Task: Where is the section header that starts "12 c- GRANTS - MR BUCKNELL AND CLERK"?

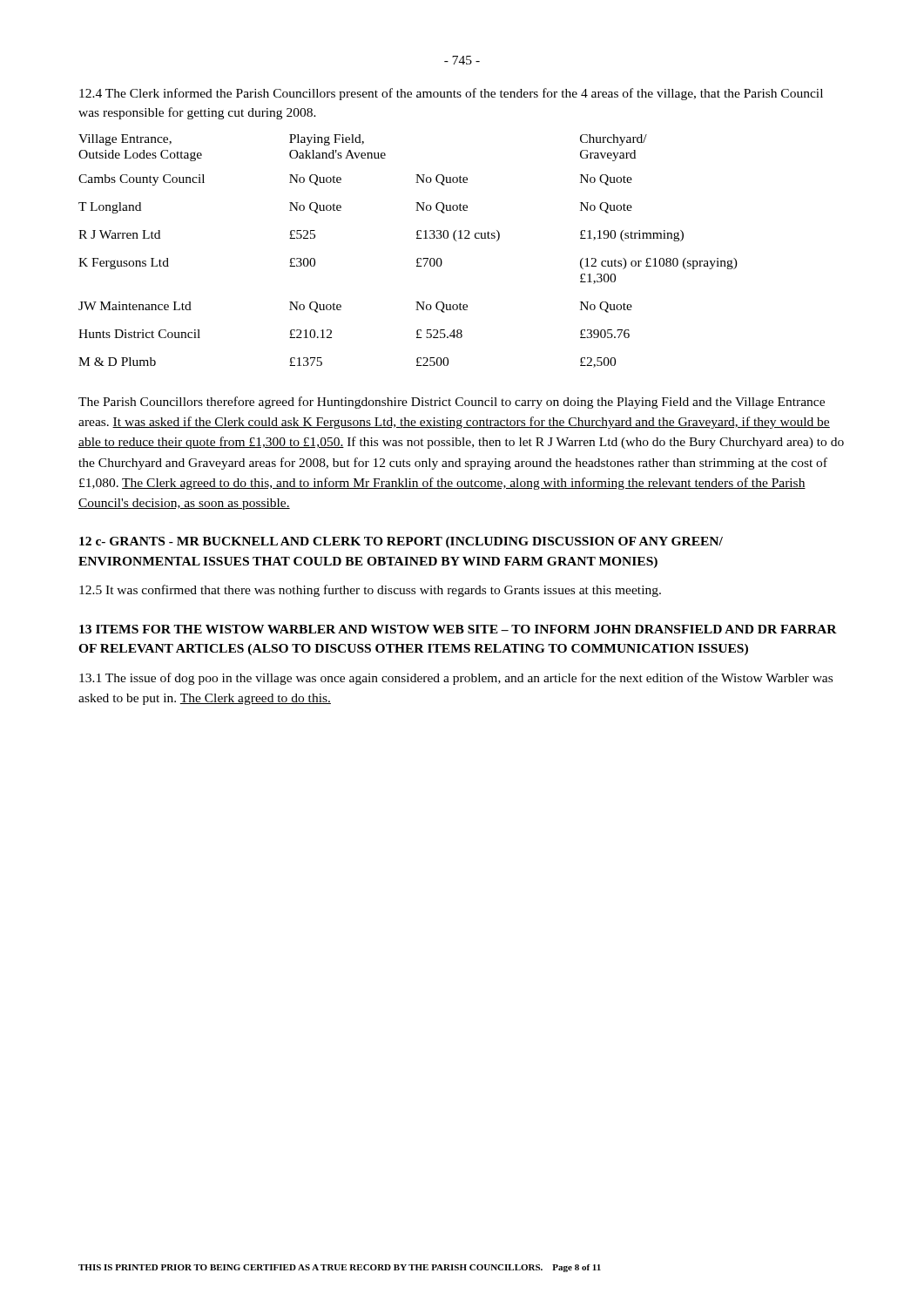Action: coord(401,551)
